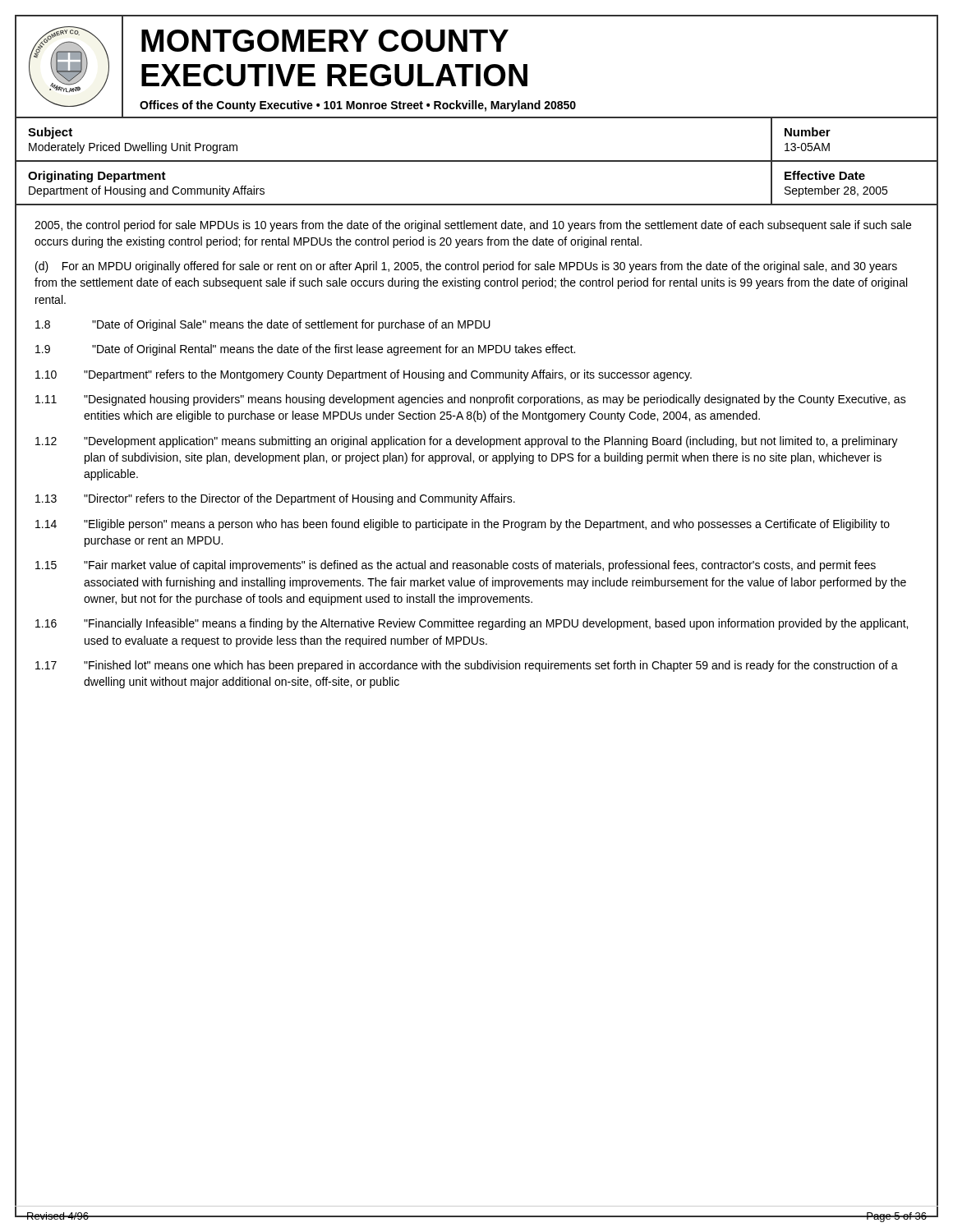Locate the text block containing "11 "Designated housing providers" means housing"
Image resolution: width=953 pixels, height=1232 pixels.
[x=476, y=408]
